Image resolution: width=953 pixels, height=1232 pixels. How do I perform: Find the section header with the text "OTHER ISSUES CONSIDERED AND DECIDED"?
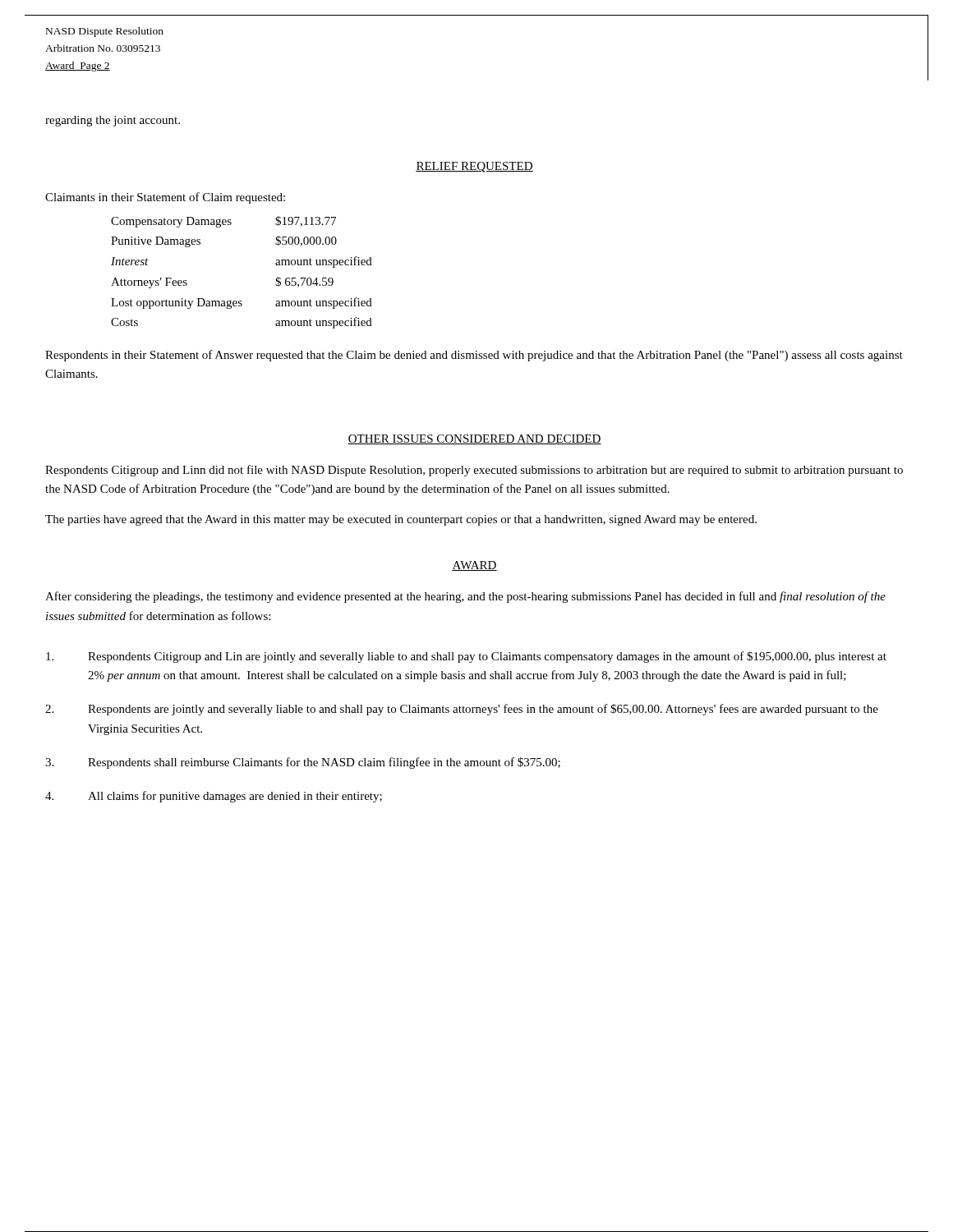pyautogui.click(x=474, y=438)
